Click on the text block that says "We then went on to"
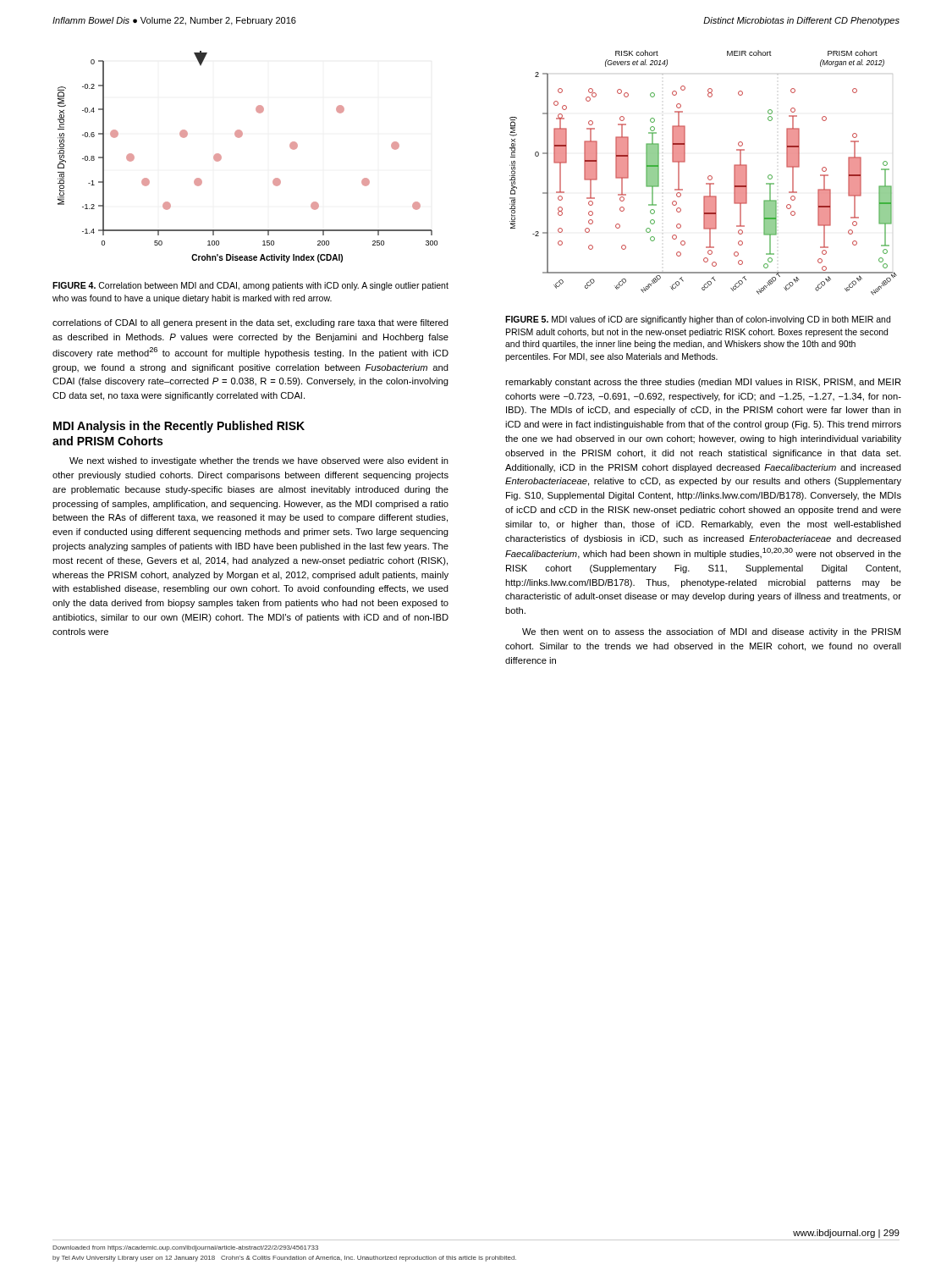 (703, 646)
